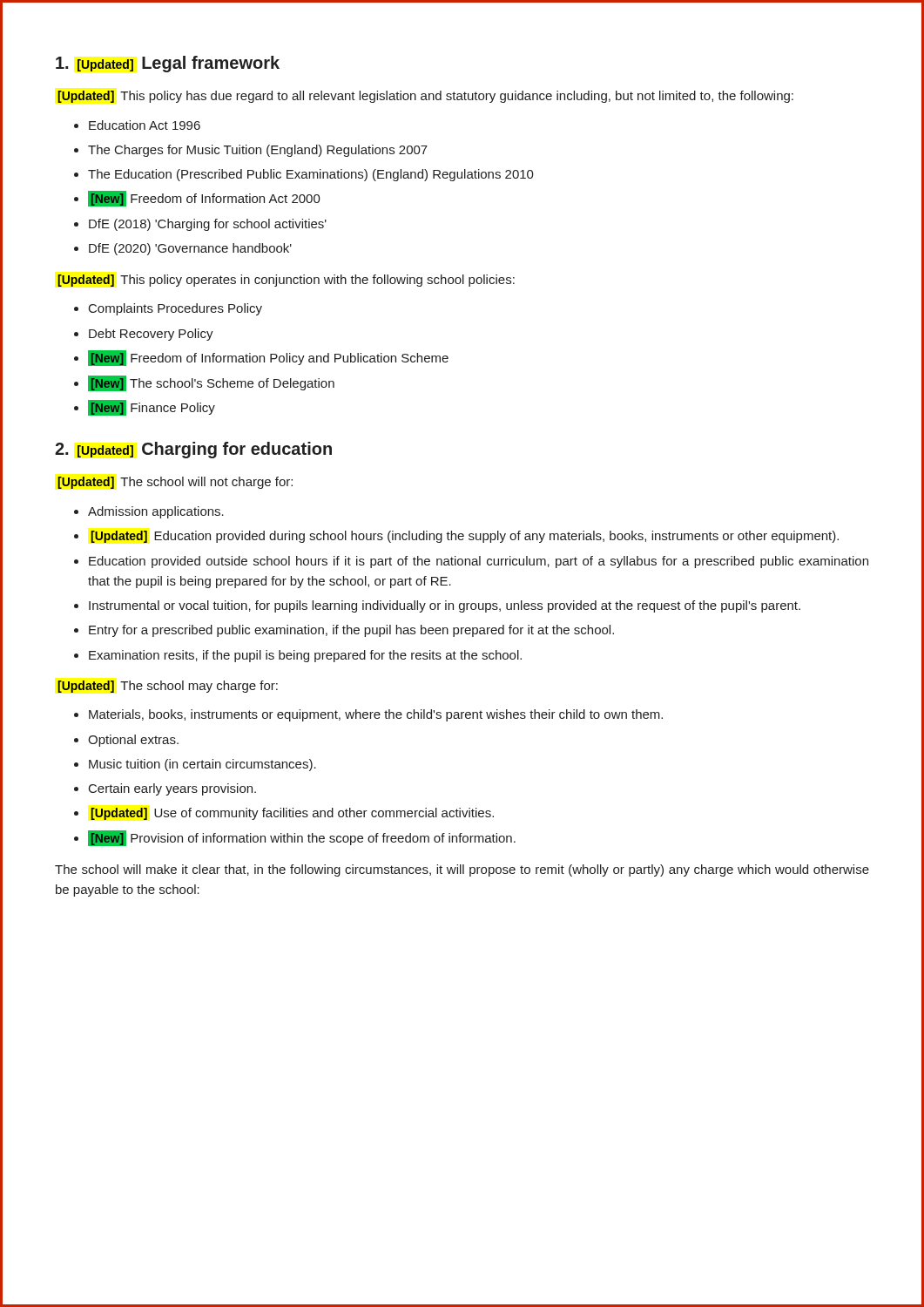Select the list item with the text "Music tuition (in certain circumstances)."

click(x=202, y=764)
